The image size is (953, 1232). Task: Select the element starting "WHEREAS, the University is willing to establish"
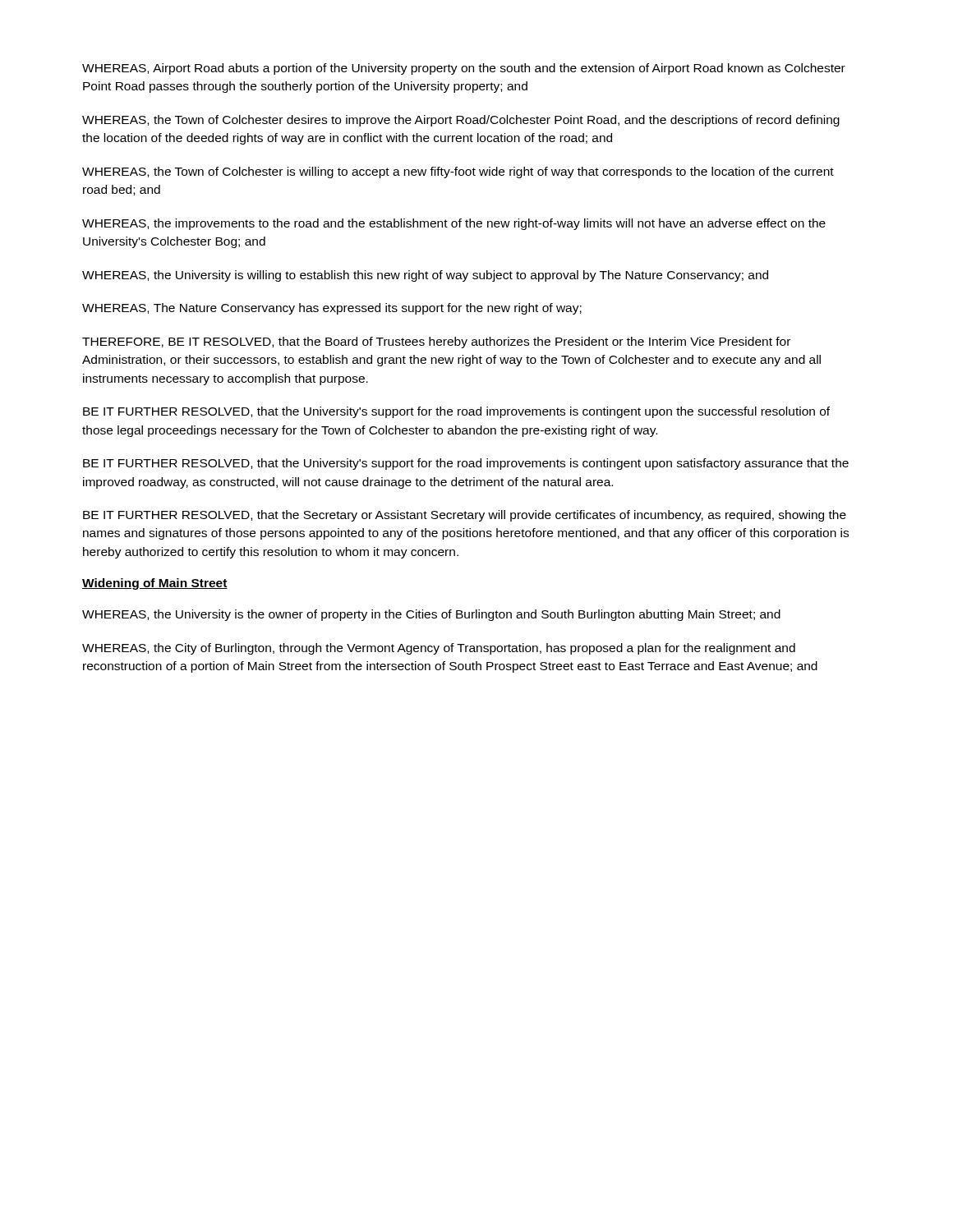click(426, 275)
